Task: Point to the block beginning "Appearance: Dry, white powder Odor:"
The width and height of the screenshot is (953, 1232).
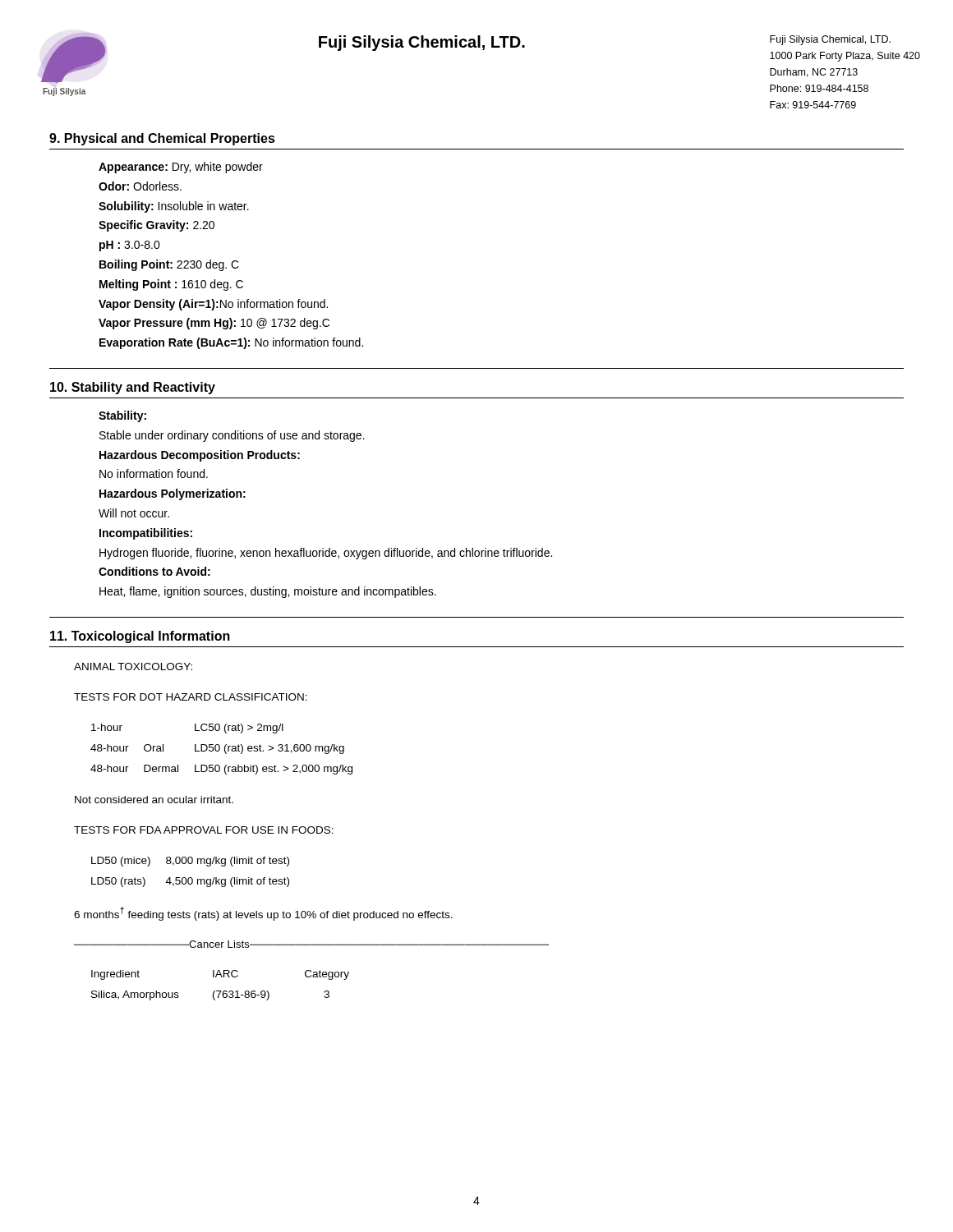Action: click(181, 168)
